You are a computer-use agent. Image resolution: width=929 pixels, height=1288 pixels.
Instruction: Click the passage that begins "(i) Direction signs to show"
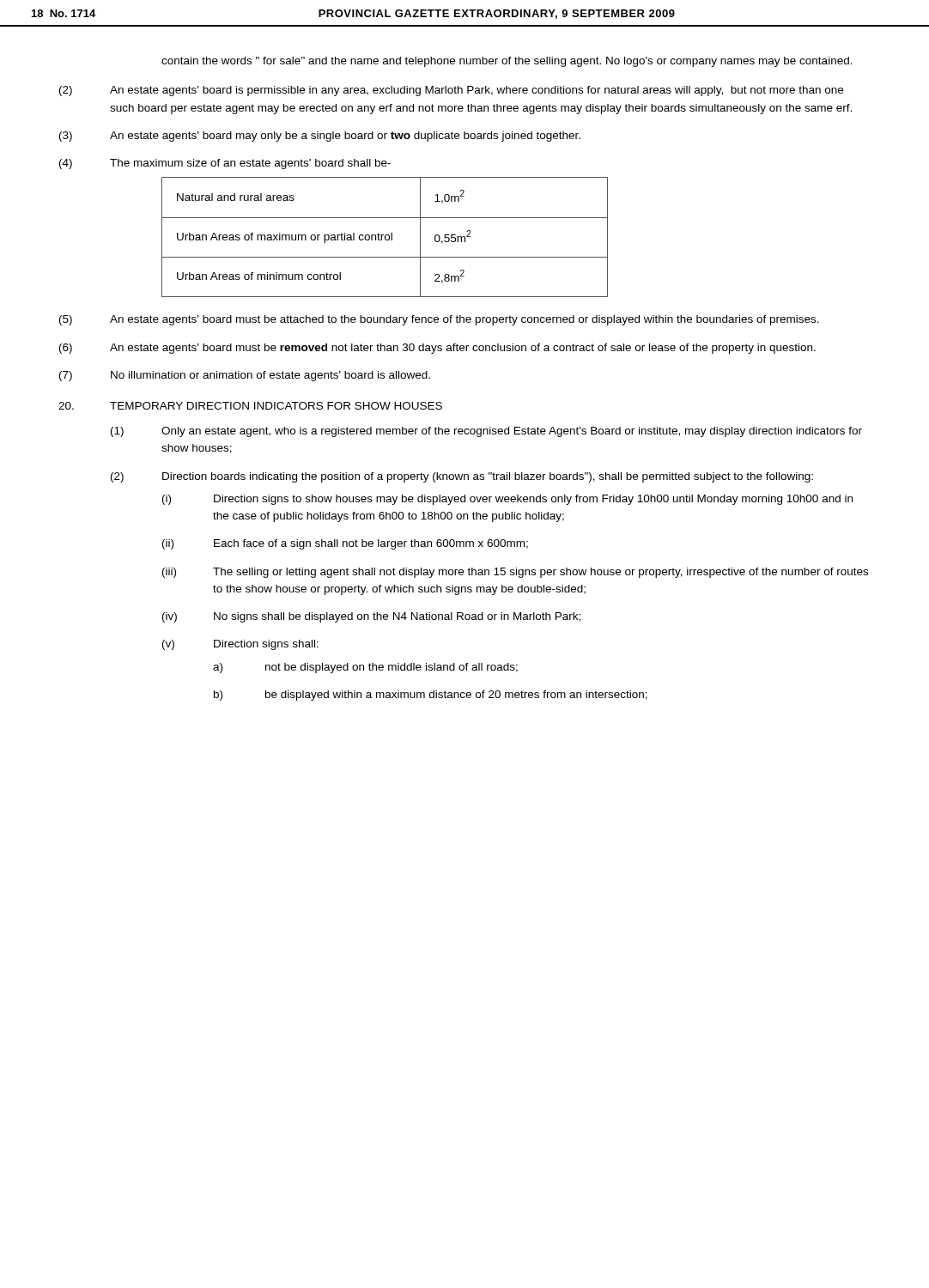[516, 508]
